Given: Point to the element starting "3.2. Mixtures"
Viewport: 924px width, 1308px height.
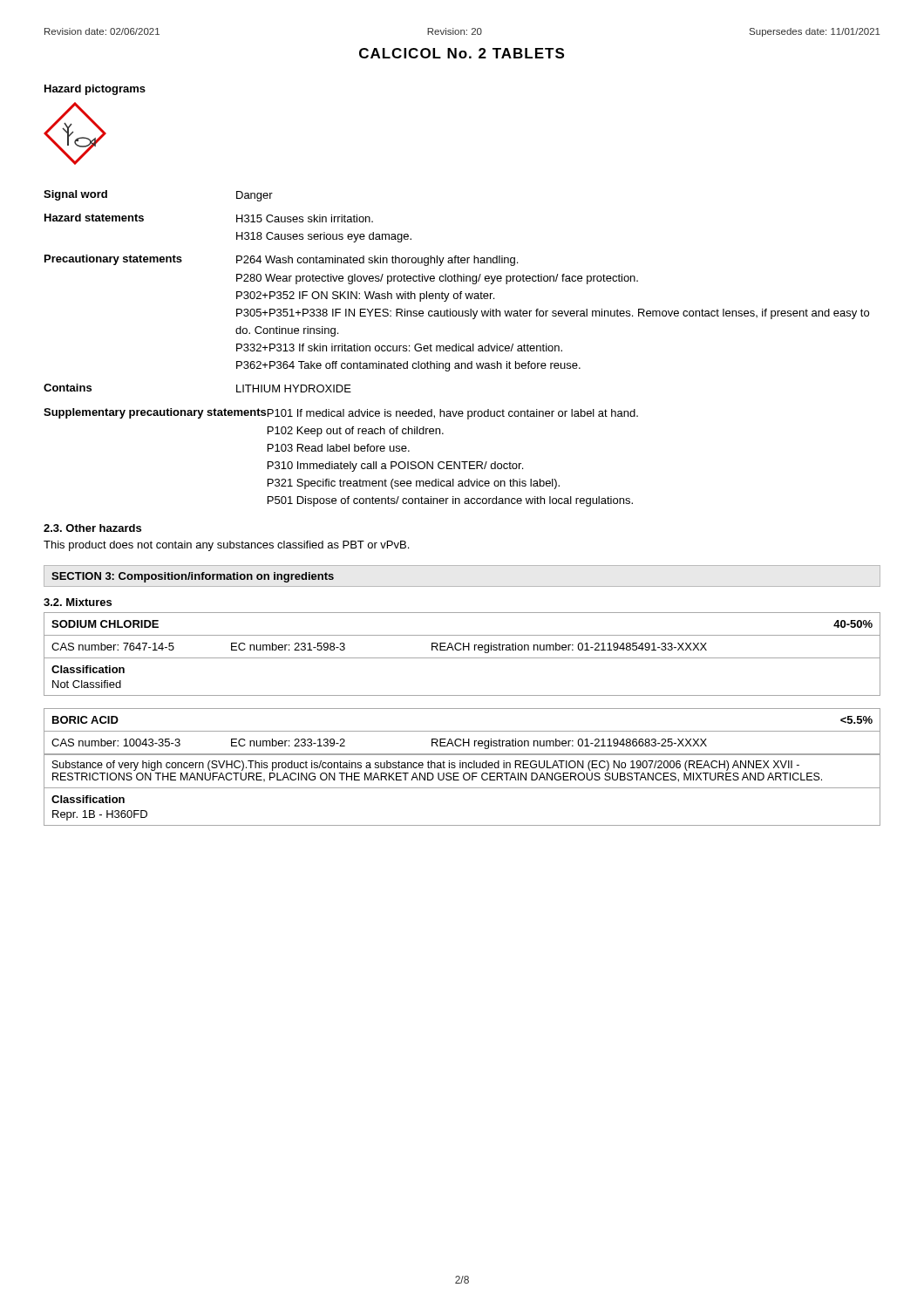Looking at the screenshot, I should pyautogui.click(x=462, y=602).
